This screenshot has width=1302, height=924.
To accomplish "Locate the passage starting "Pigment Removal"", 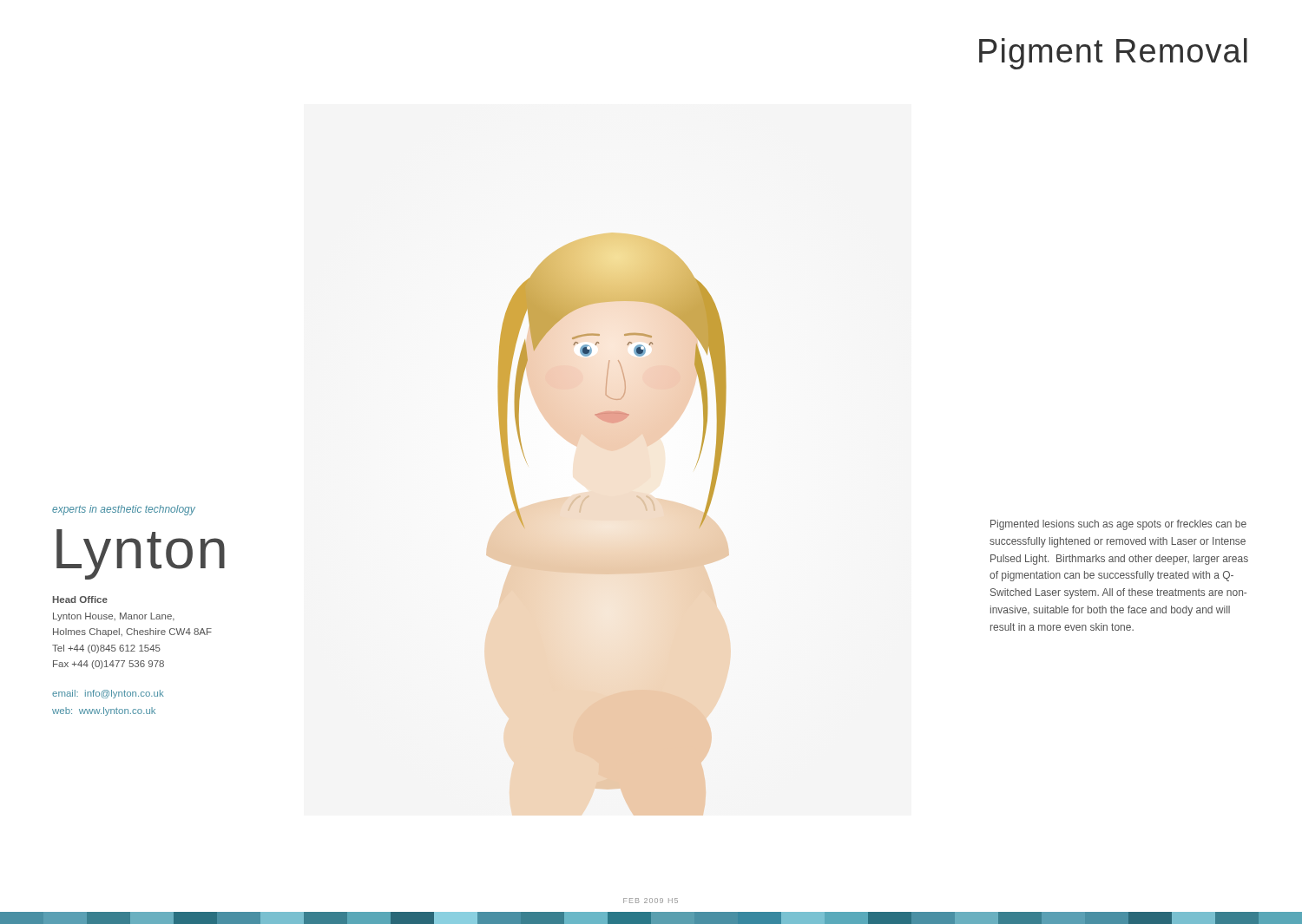I will click(1113, 52).
